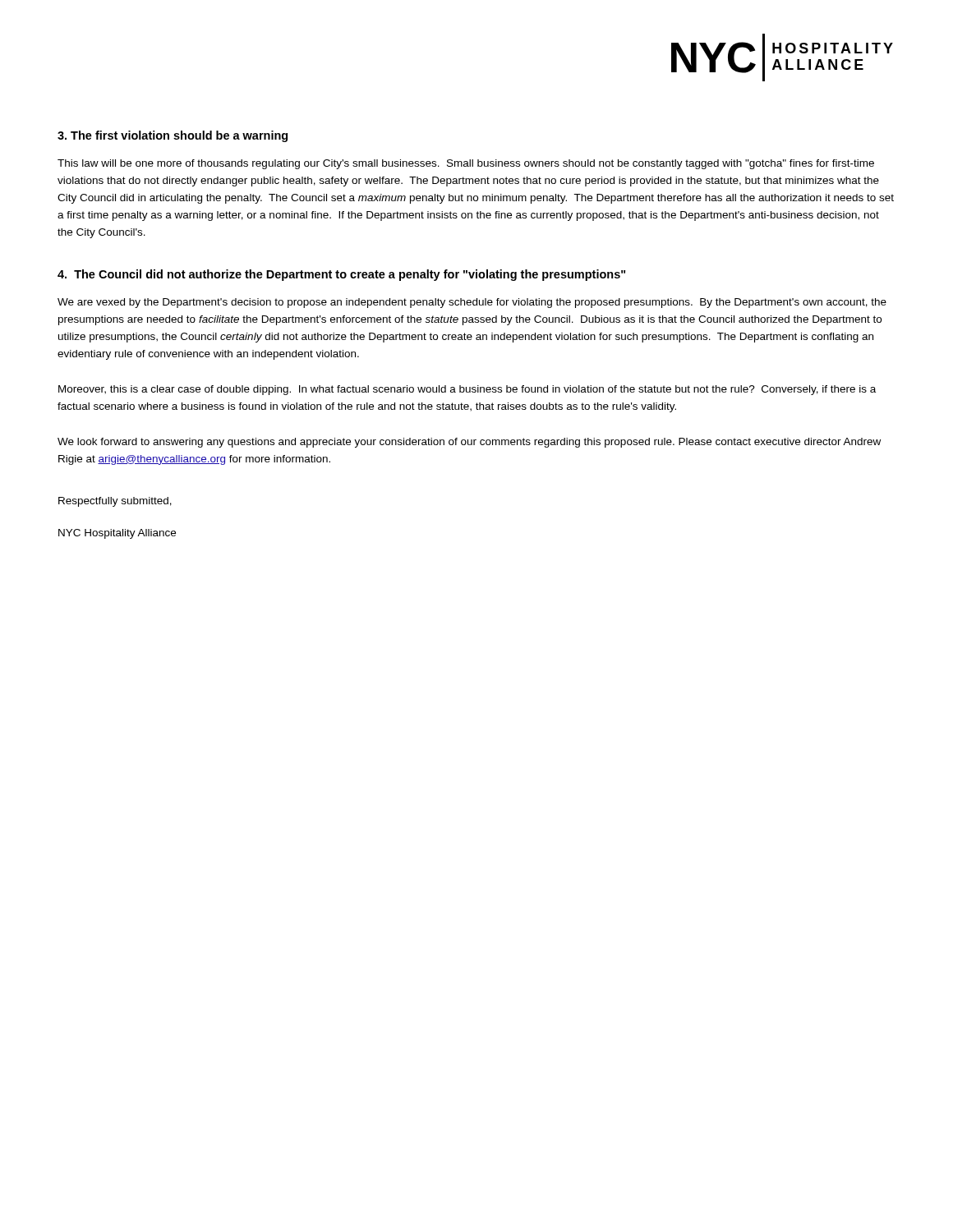The width and height of the screenshot is (953, 1232).
Task: Click on the text block containing "We look forward to answering any questions"
Action: [469, 450]
